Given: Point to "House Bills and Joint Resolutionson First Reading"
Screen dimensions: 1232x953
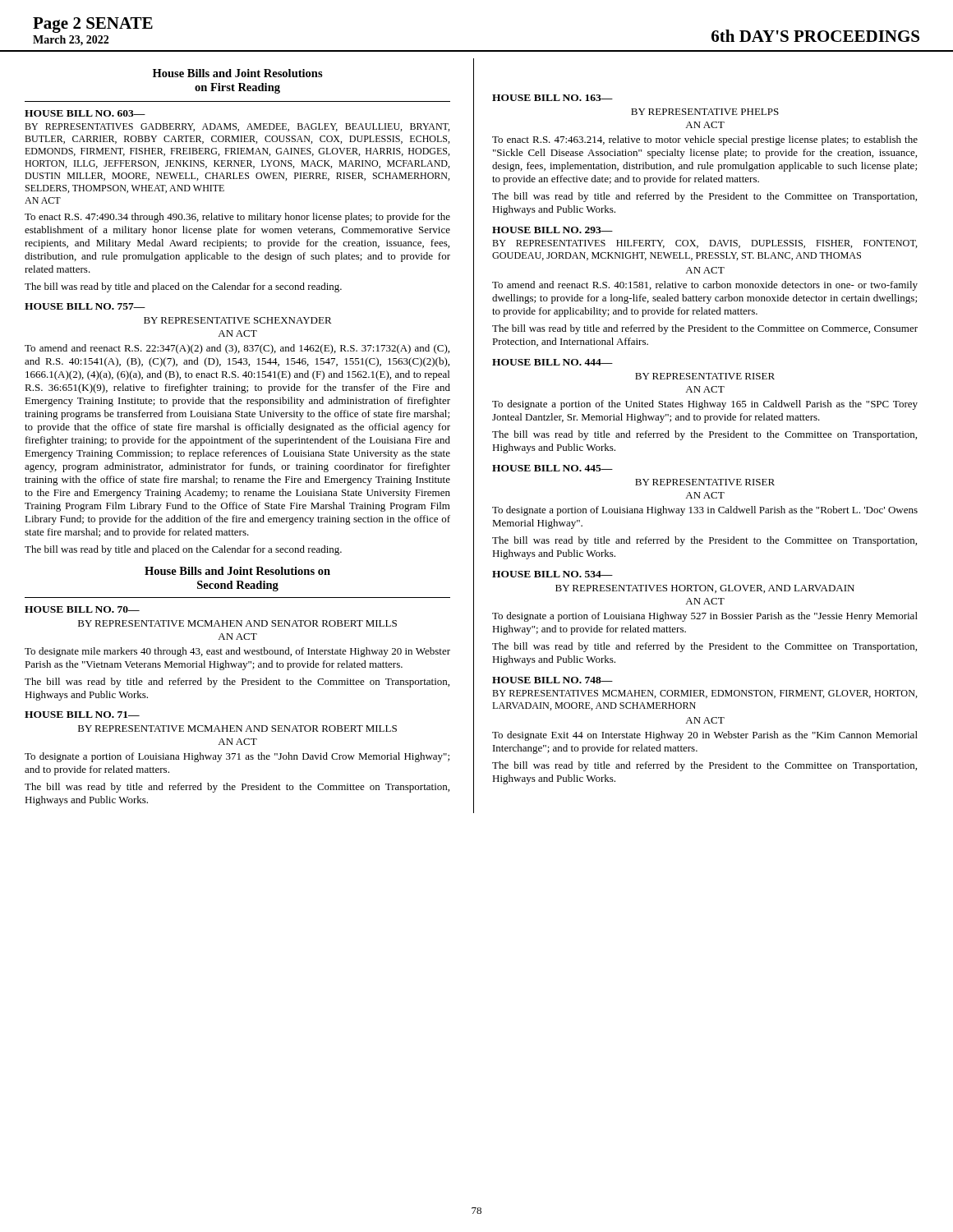Looking at the screenshot, I should [237, 80].
